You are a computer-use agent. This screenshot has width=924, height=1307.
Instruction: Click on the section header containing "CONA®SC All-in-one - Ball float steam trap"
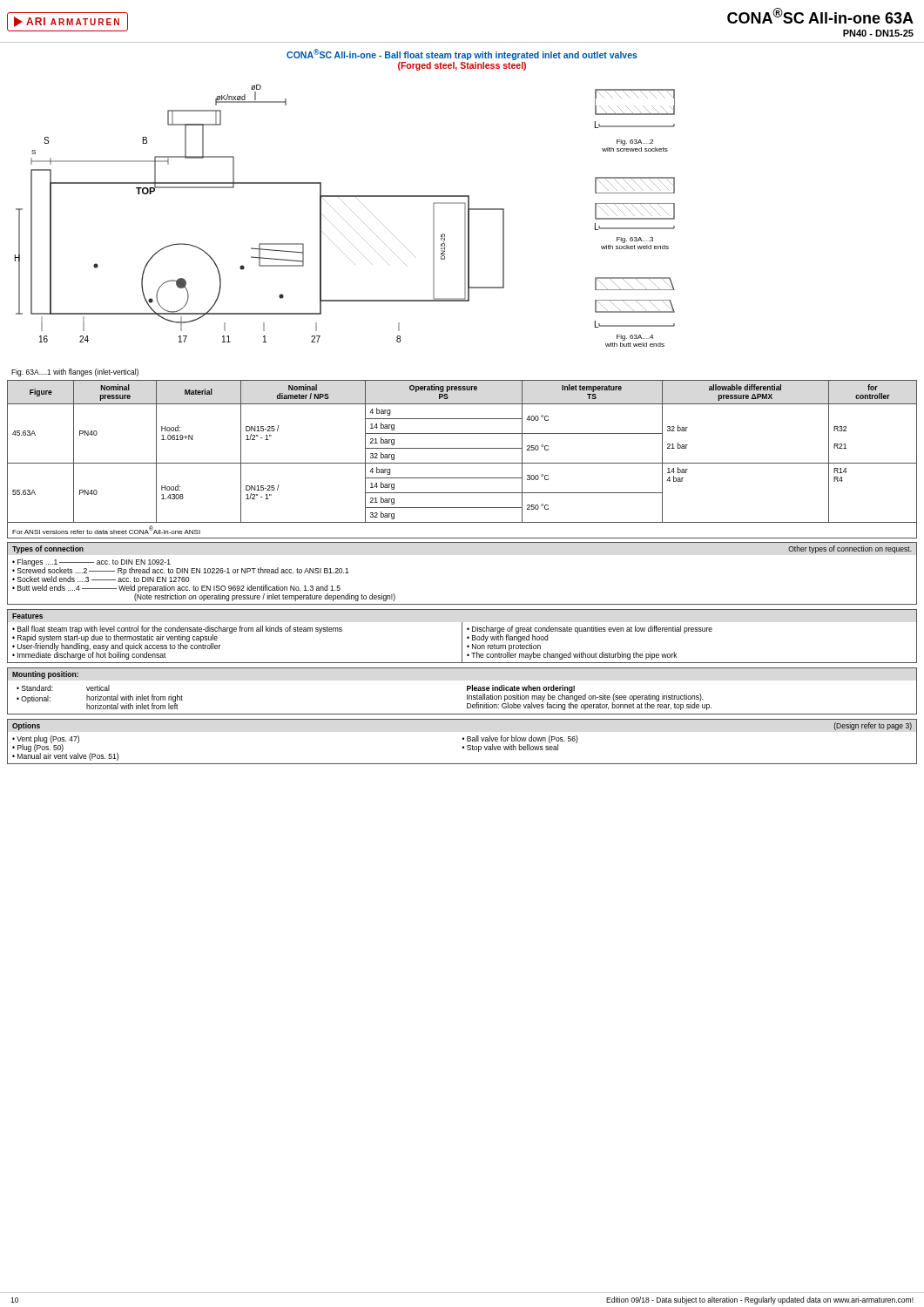pyautogui.click(x=462, y=59)
